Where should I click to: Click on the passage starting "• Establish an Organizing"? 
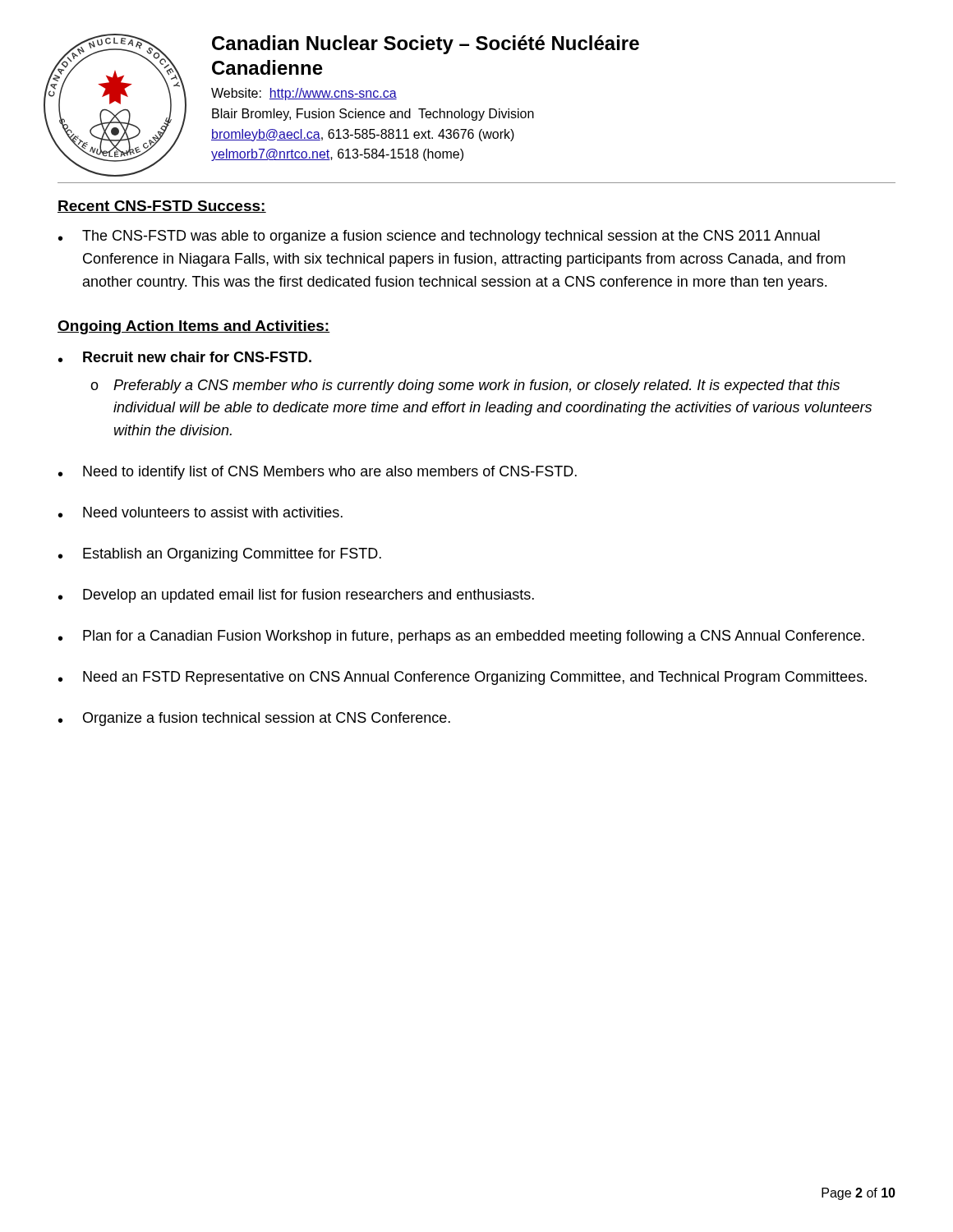(x=220, y=555)
